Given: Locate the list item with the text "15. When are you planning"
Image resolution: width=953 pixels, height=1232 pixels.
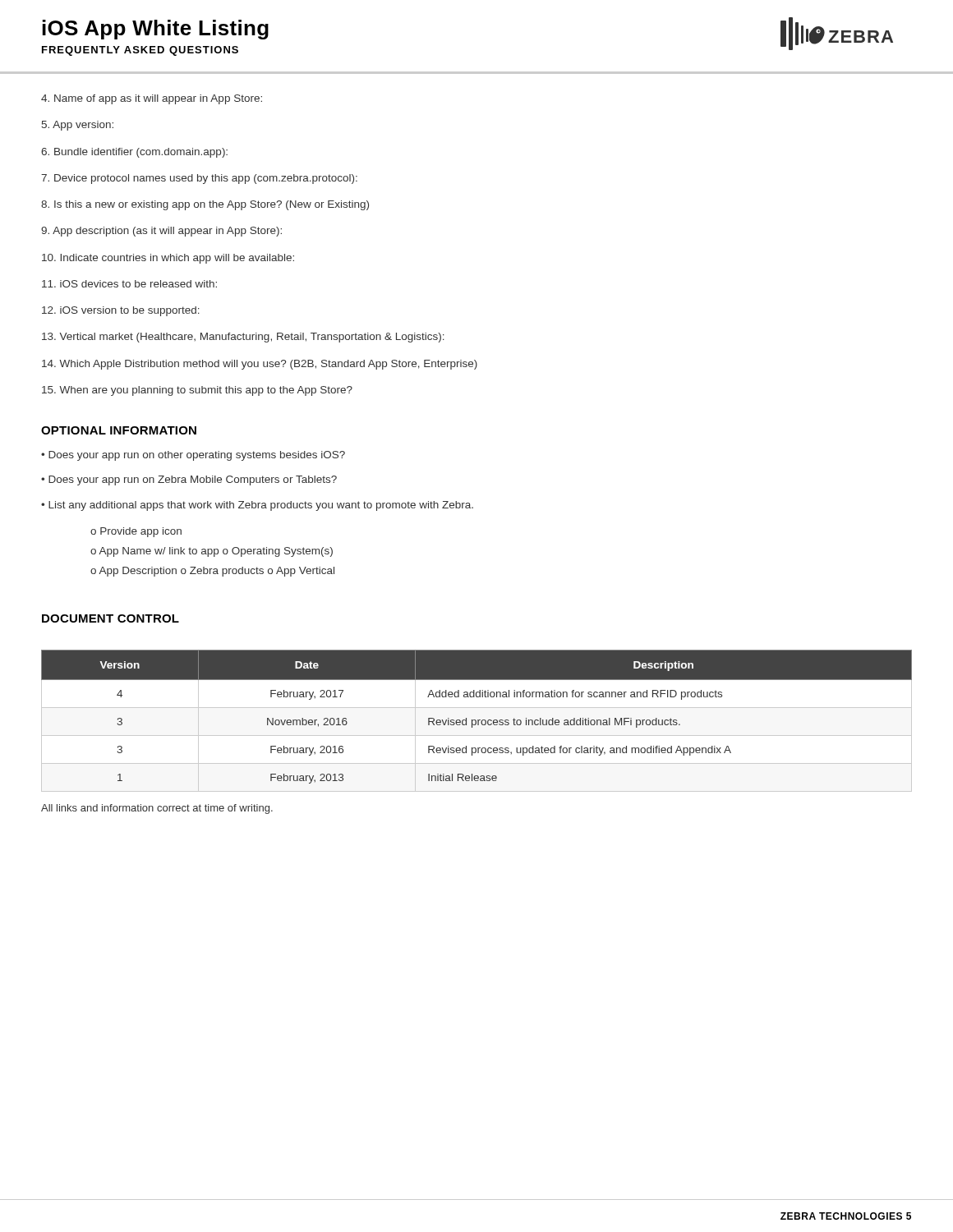Looking at the screenshot, I should tap(197, 390).
